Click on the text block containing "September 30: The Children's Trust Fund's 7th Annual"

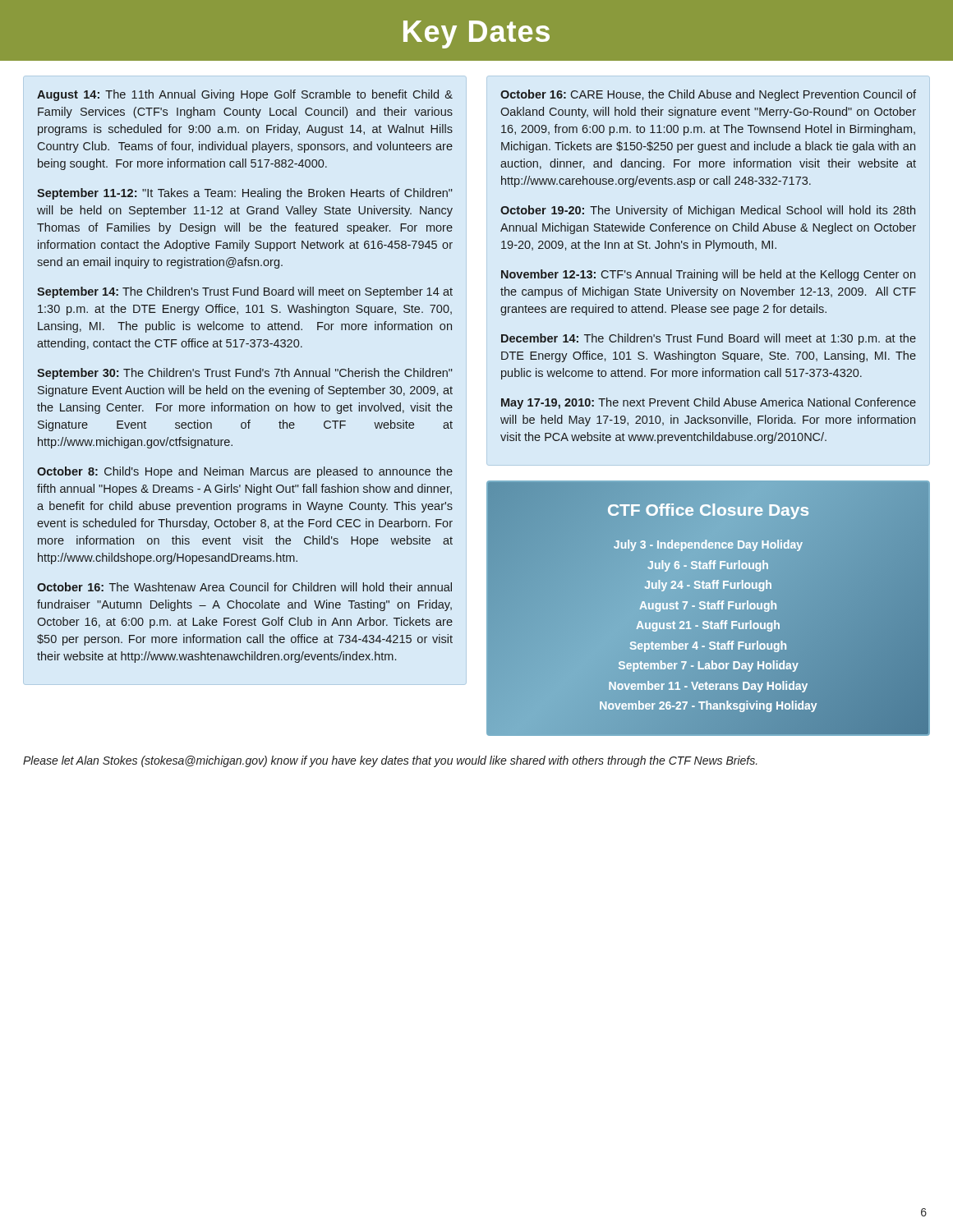tap(245, 408)
